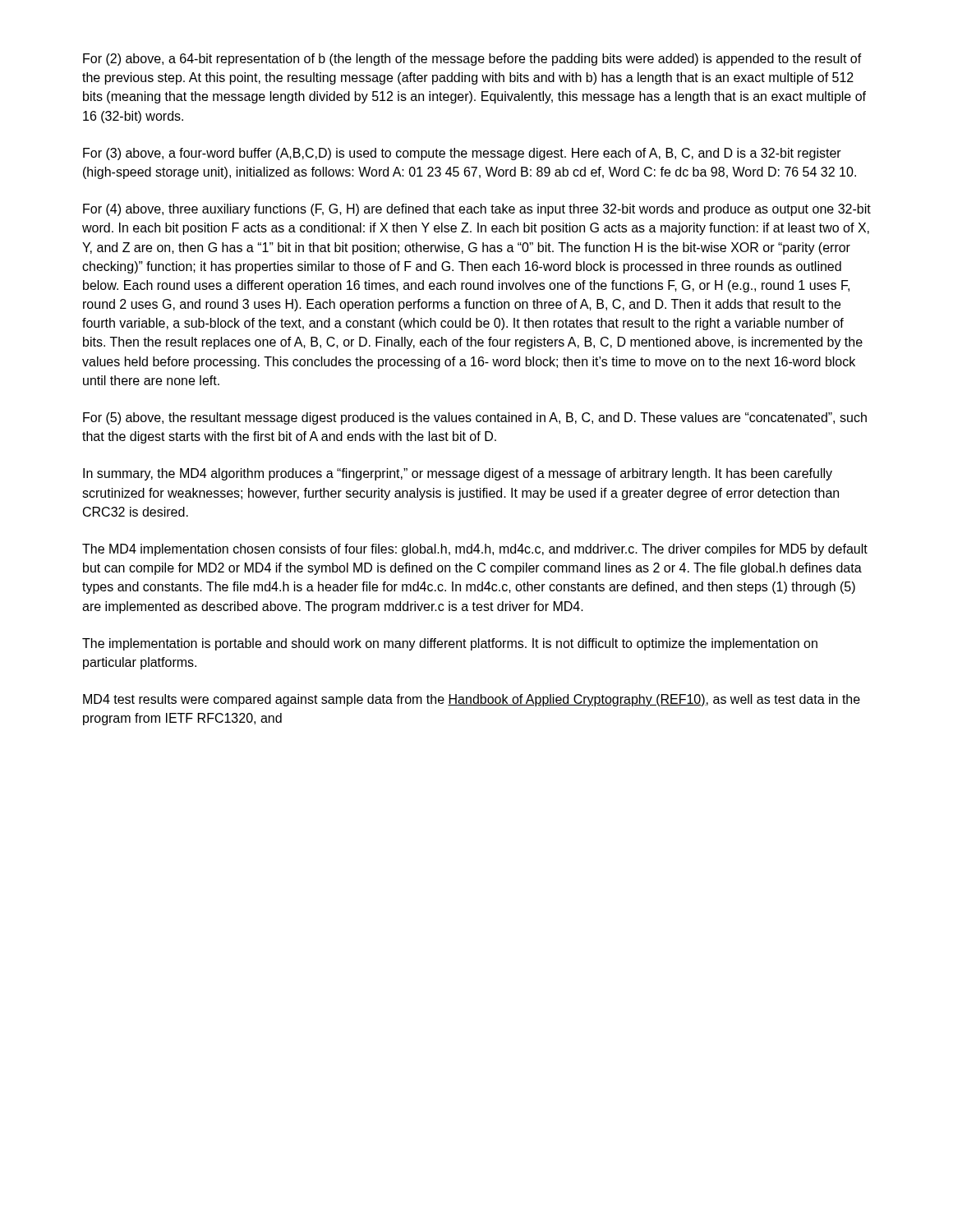The width and height of the screenshot is (953, 1232).
Task: Select the text block containing "MD4 test results"
Action: [x=471, y=709]
